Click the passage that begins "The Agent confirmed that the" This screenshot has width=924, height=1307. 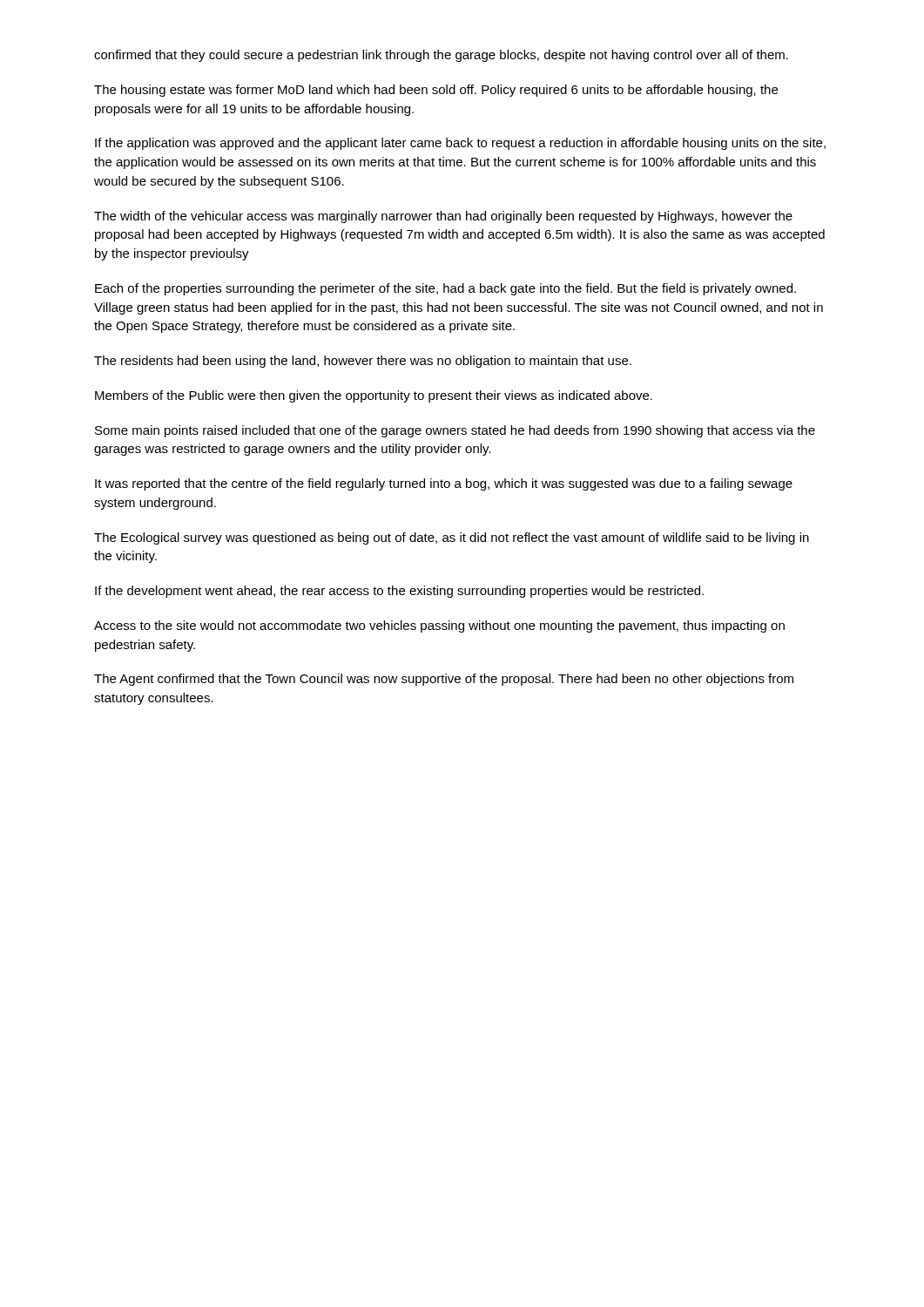point(444,688)
